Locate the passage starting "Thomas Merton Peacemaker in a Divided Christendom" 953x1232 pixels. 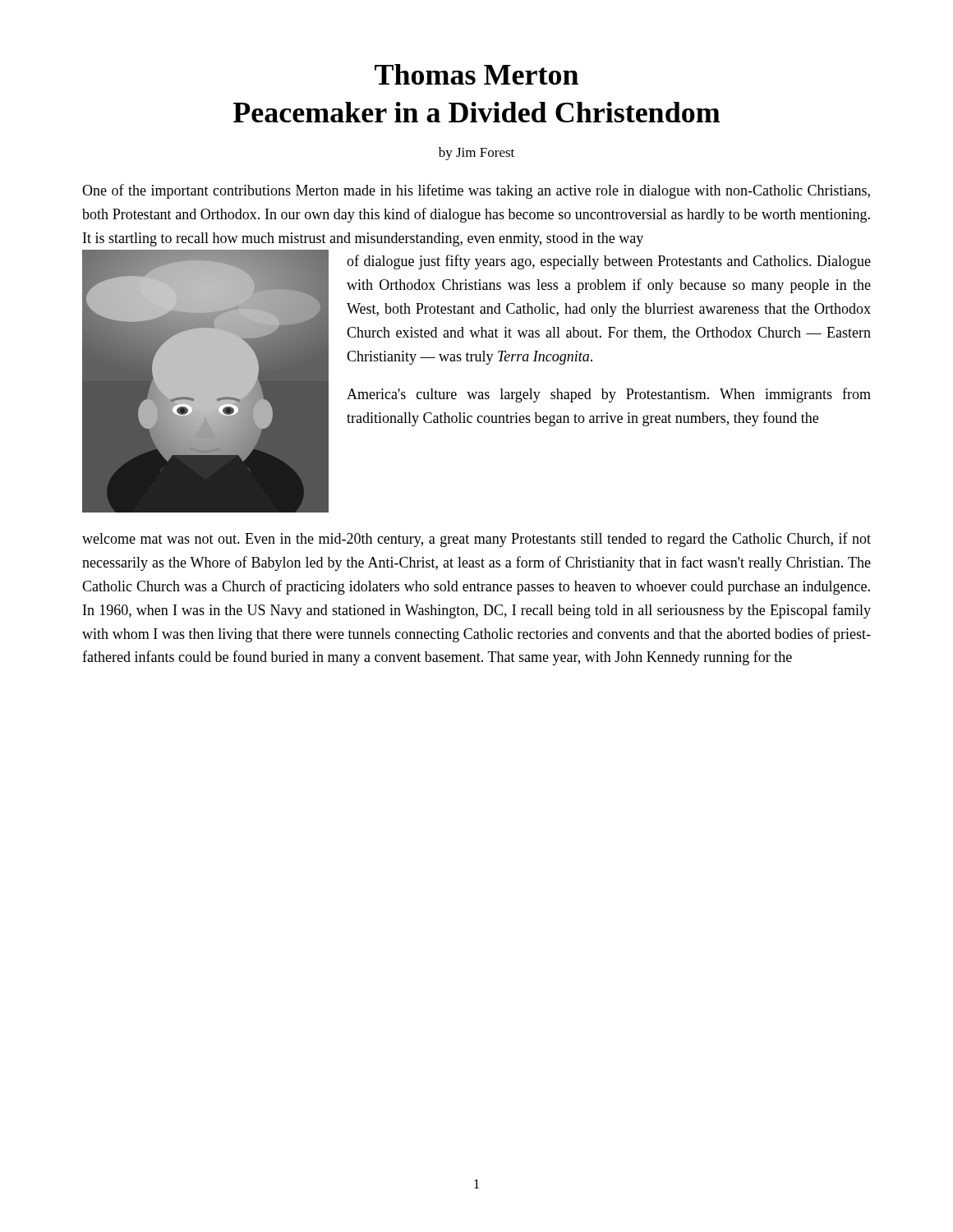point(476,94)
